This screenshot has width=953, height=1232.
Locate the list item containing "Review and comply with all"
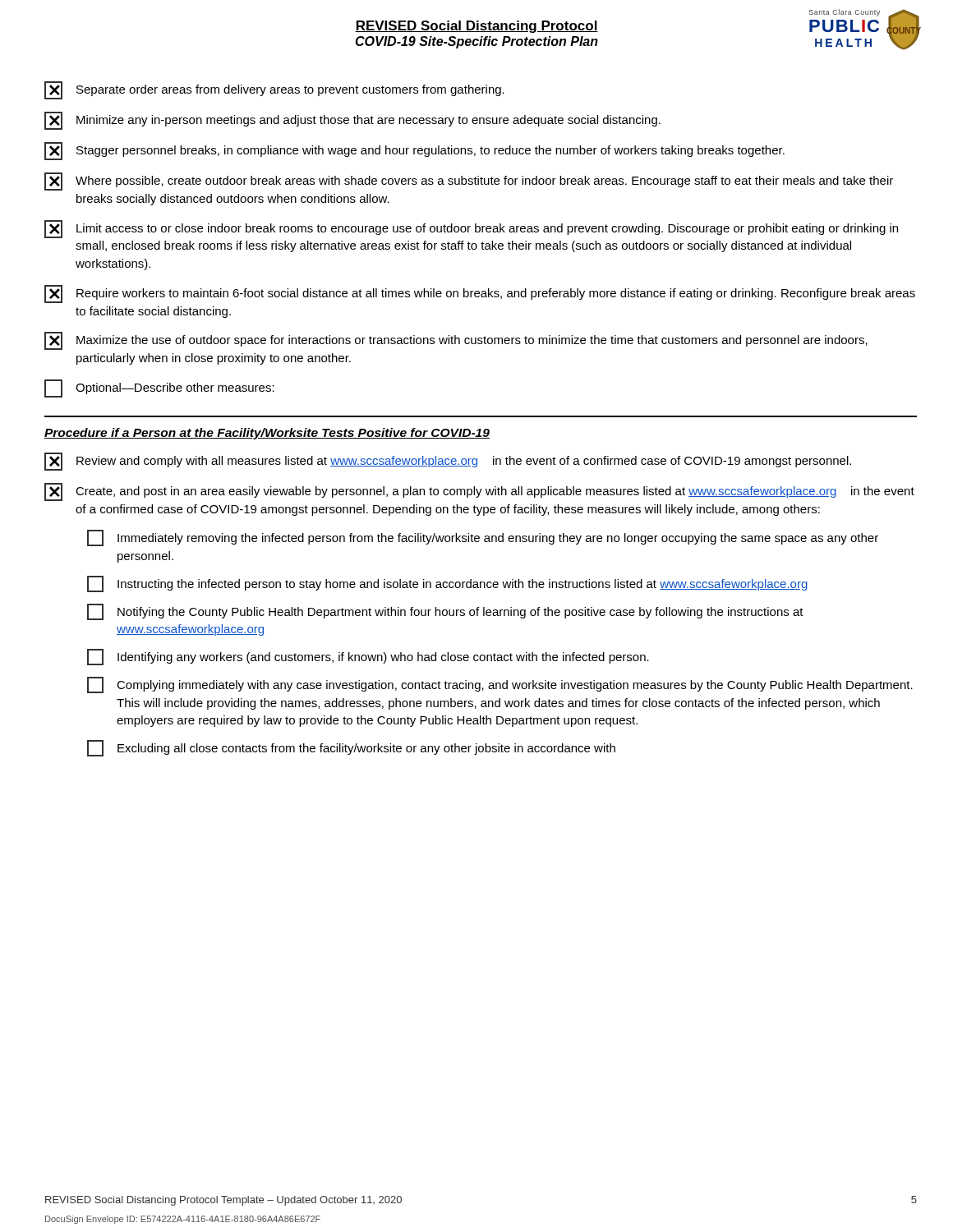pyautogui.click(x=481, y=461)
